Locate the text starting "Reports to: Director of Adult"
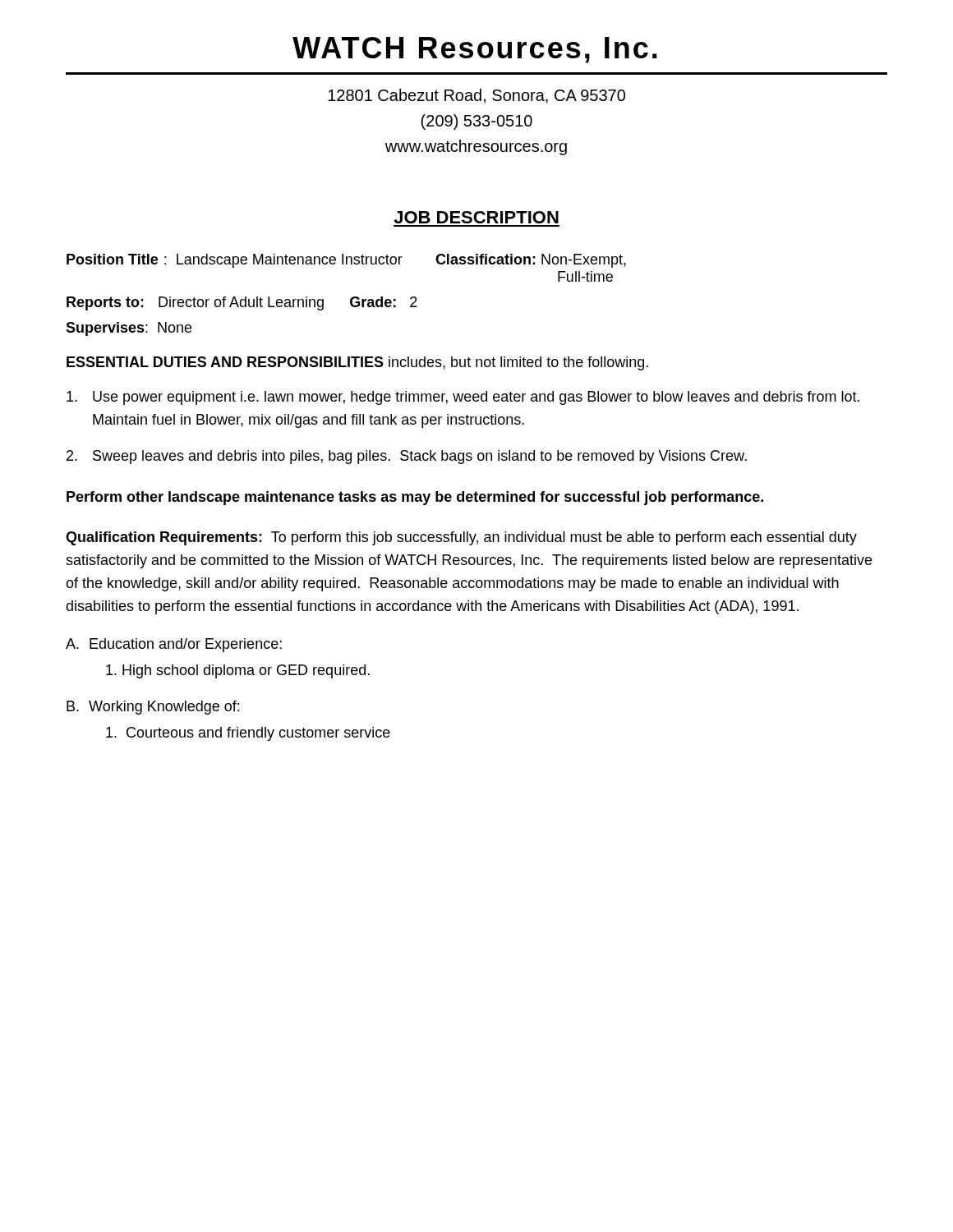This screenshot has width=953, height=1232. pos(242,303)
